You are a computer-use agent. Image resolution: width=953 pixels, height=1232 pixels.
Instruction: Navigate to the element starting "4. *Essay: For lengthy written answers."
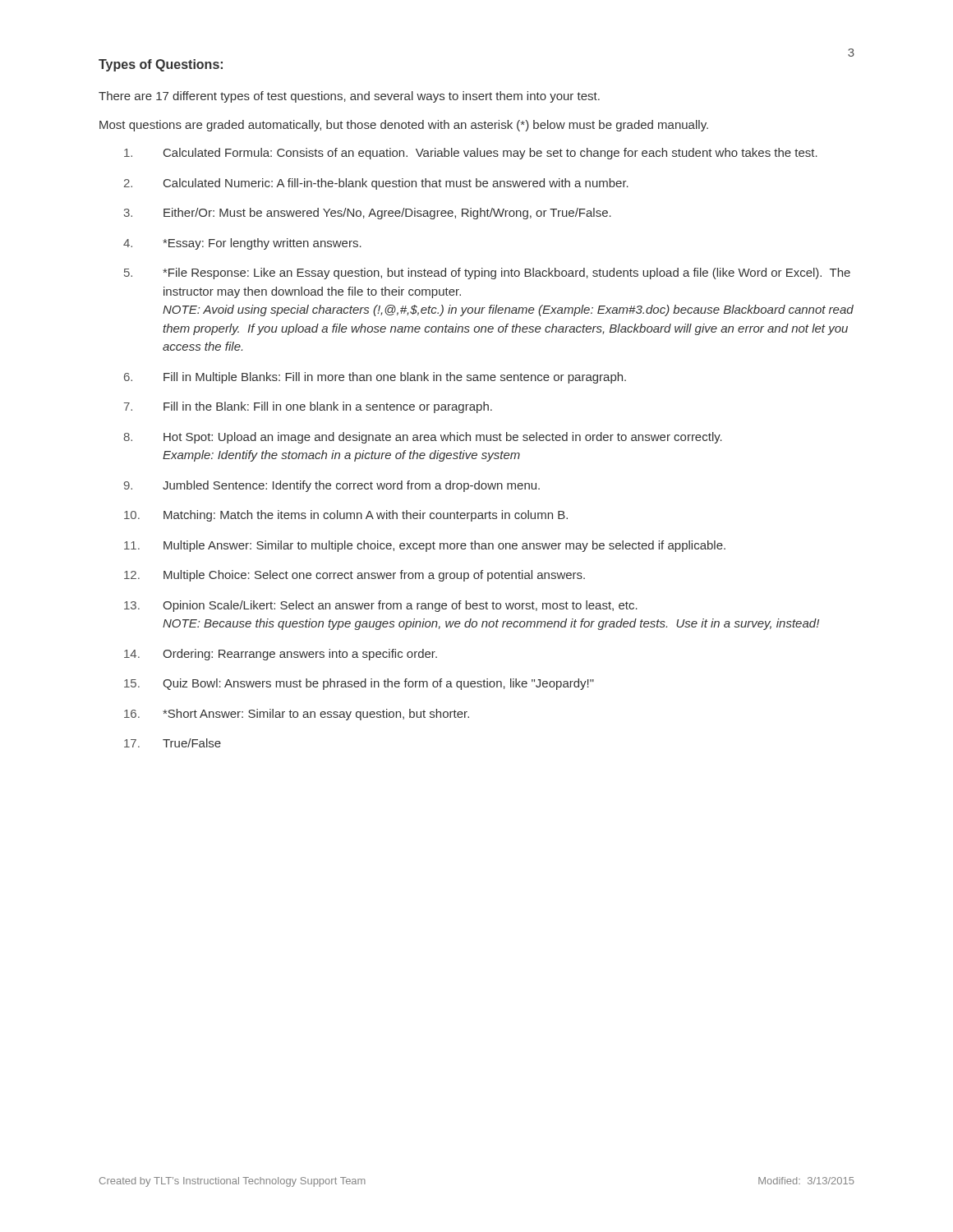242,244
